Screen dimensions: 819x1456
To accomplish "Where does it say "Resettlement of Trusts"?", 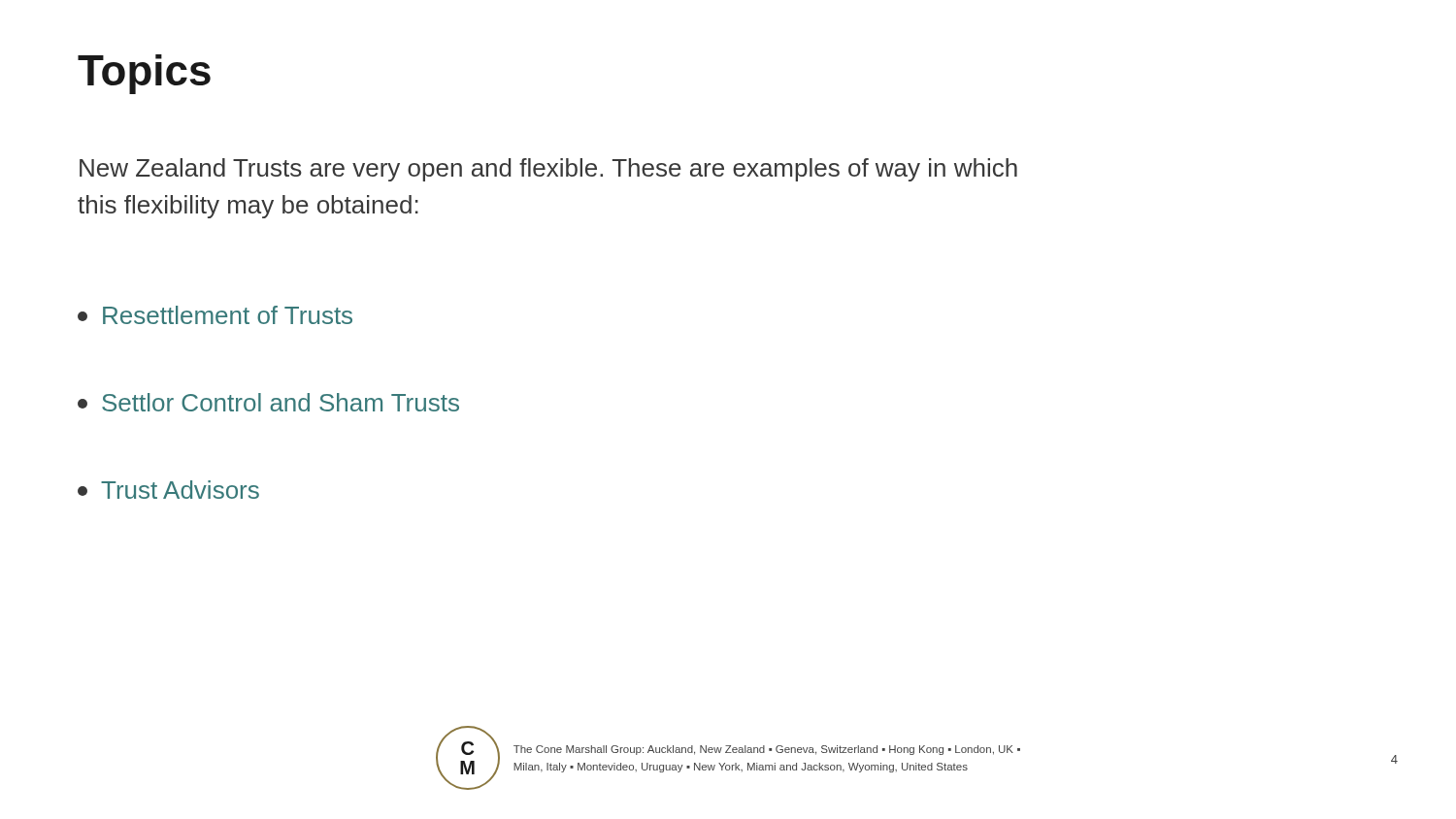I will (215, 316).
